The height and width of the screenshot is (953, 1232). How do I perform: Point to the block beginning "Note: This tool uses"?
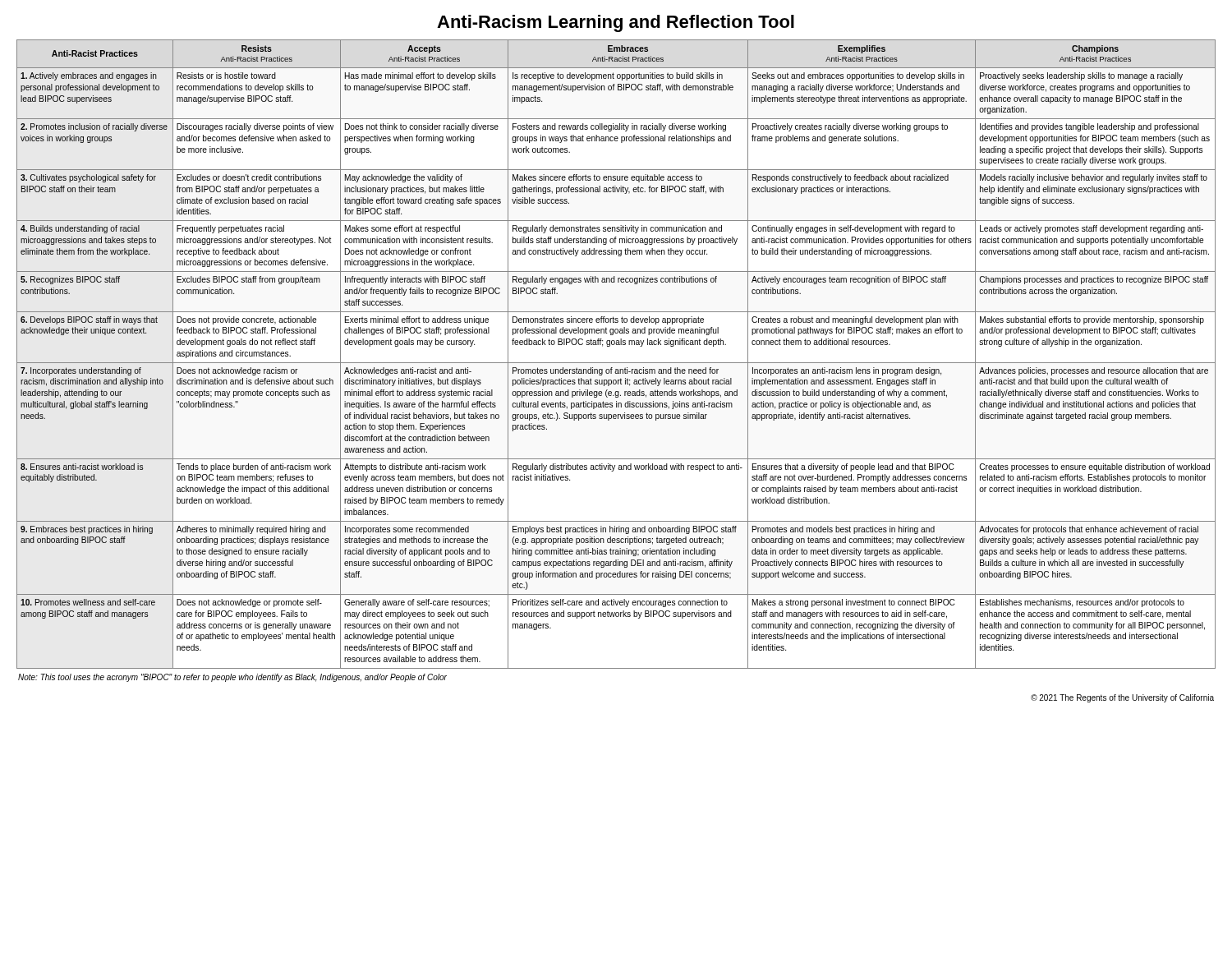tap(232, 677)
